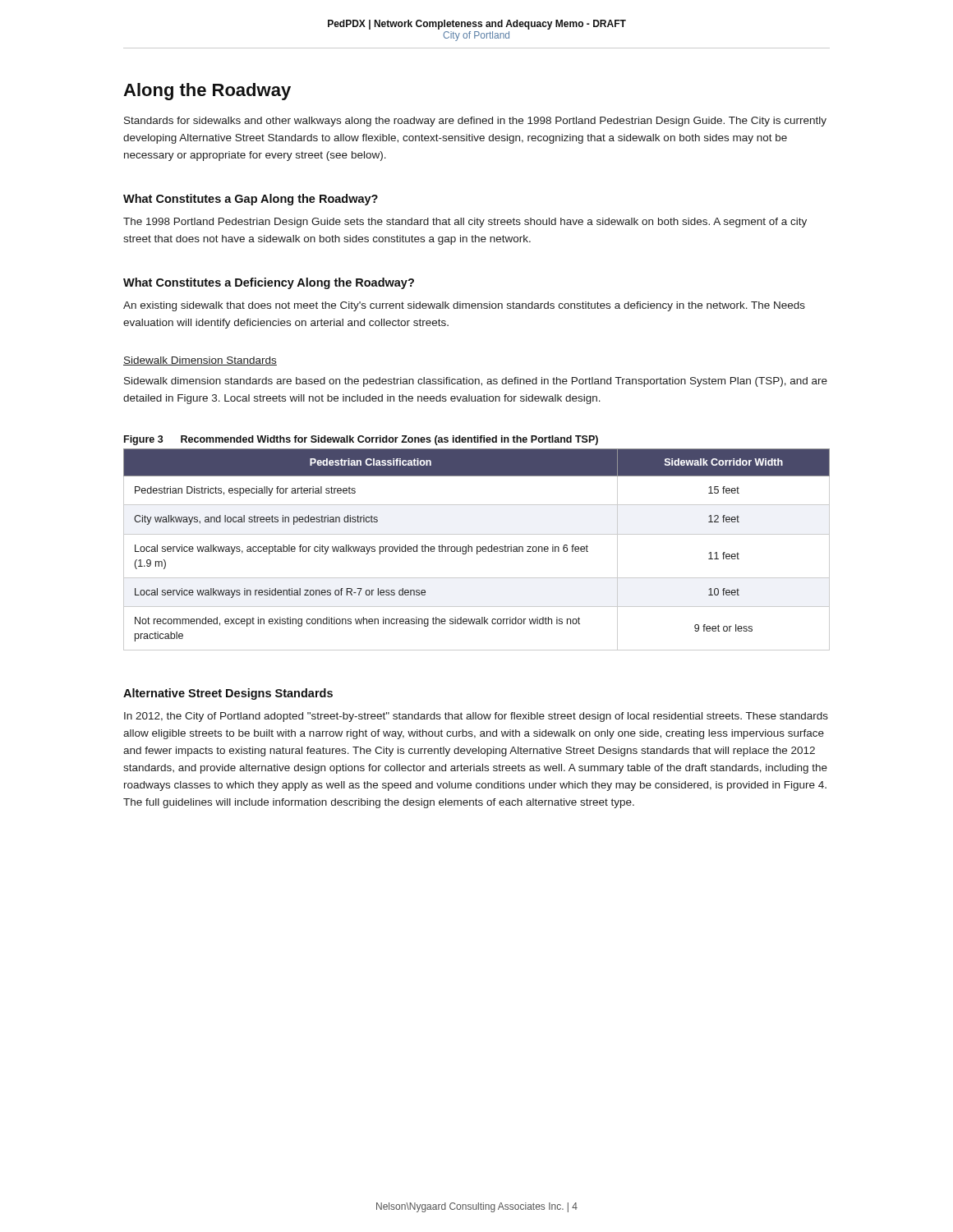This screenshot has width=953, height=1232.
Task: Click where it says "Along the Roadway"
Action: (207, 90)
